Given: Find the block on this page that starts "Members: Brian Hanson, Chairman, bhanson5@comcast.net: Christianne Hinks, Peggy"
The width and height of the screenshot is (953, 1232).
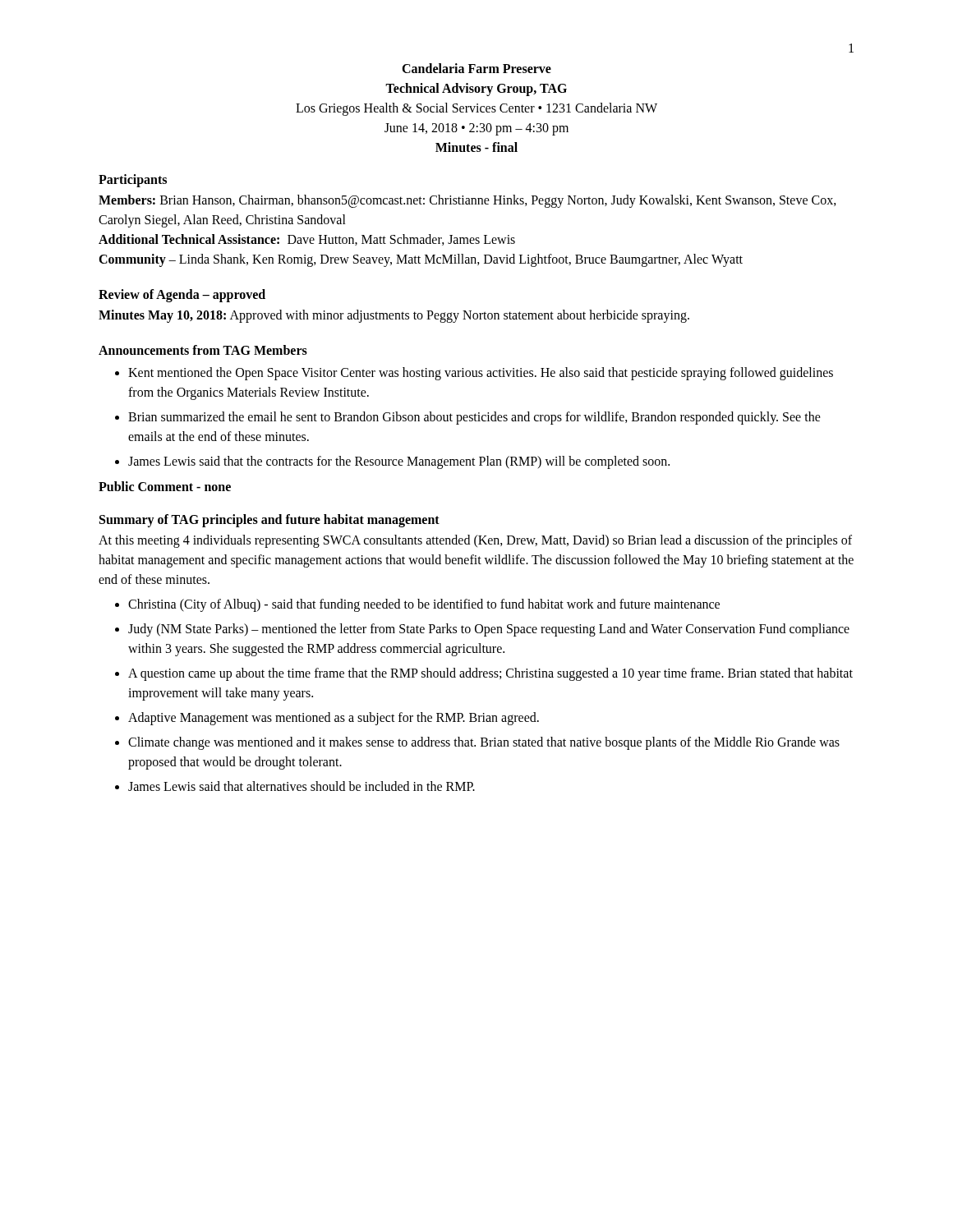Looking at the screenshot, I should [x=467, y=230].
